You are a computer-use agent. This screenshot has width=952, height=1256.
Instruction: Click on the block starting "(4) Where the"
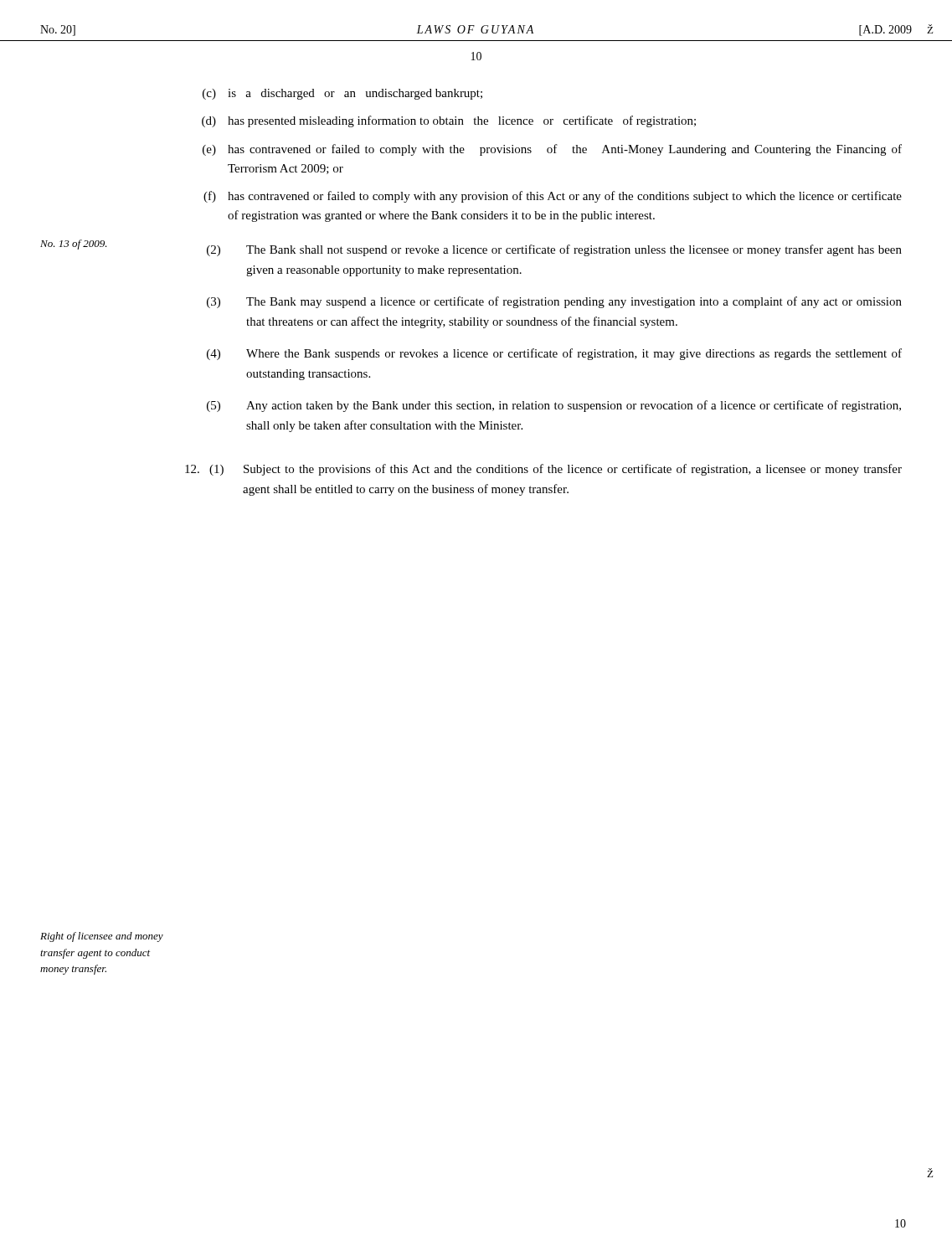tap(543, 363)
